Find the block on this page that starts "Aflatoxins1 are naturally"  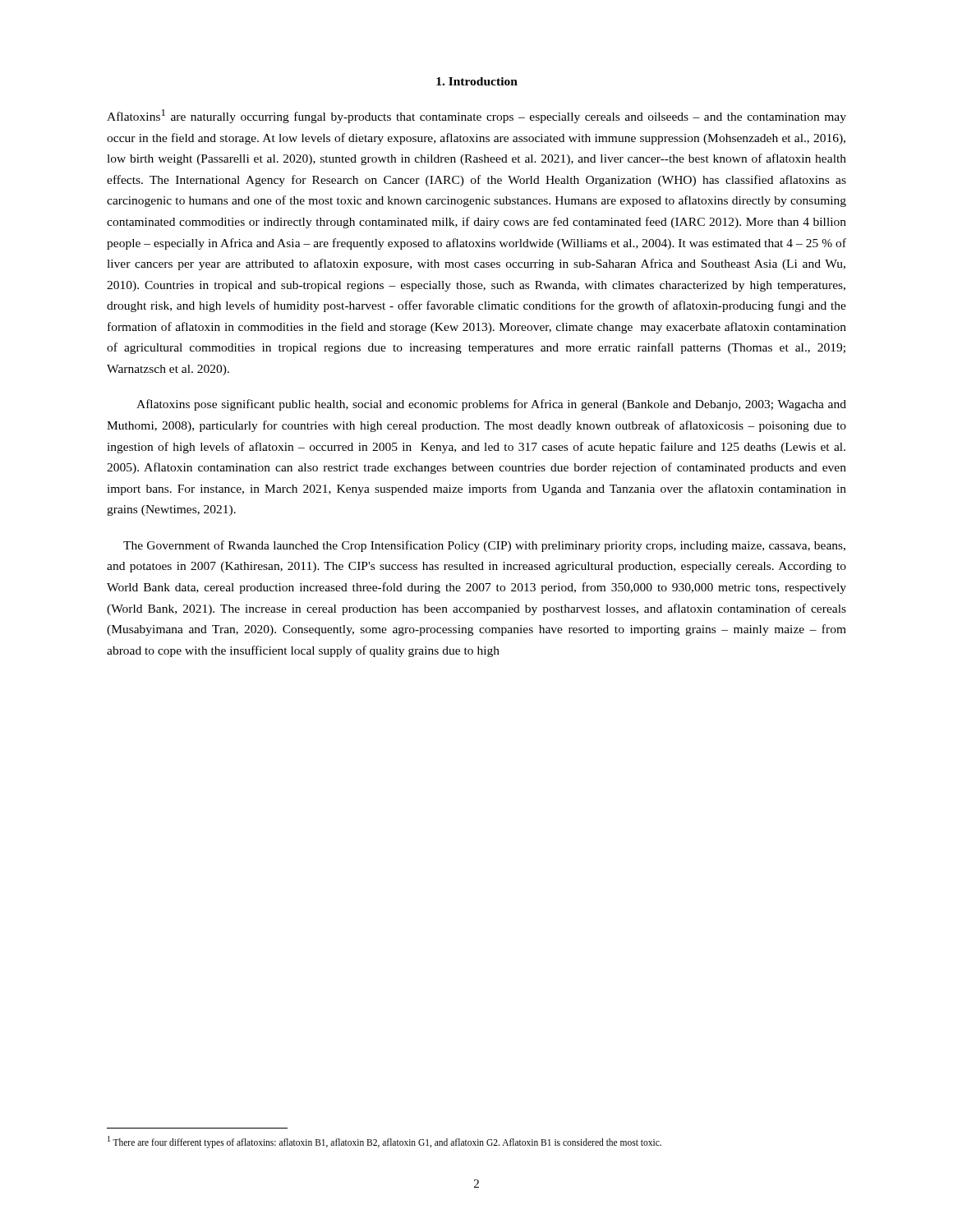476,241
